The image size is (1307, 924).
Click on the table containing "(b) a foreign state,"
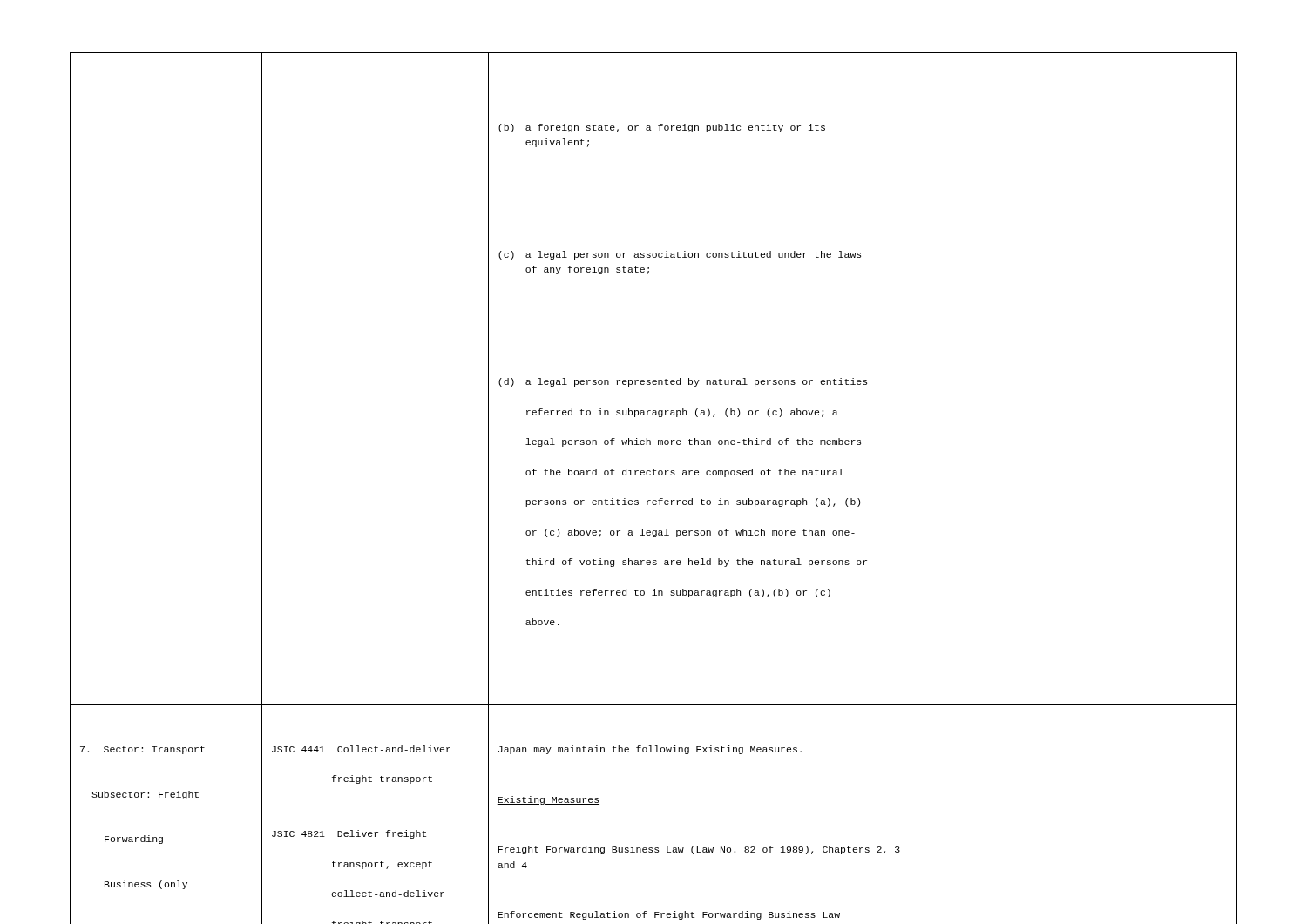pyautogui.click(x=654, y=488)
